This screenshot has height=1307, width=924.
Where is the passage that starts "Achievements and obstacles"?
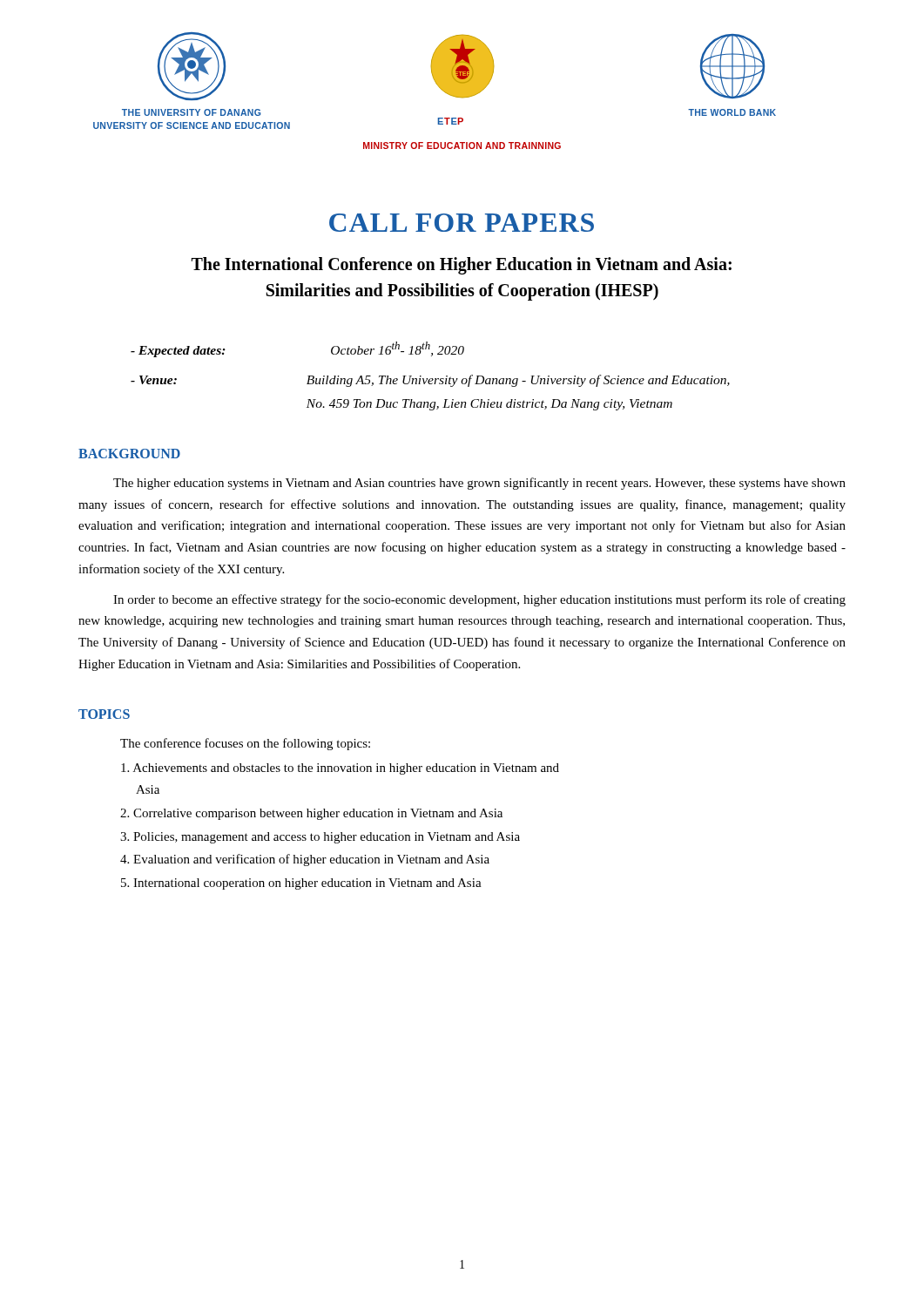click(x=340, y=779)
